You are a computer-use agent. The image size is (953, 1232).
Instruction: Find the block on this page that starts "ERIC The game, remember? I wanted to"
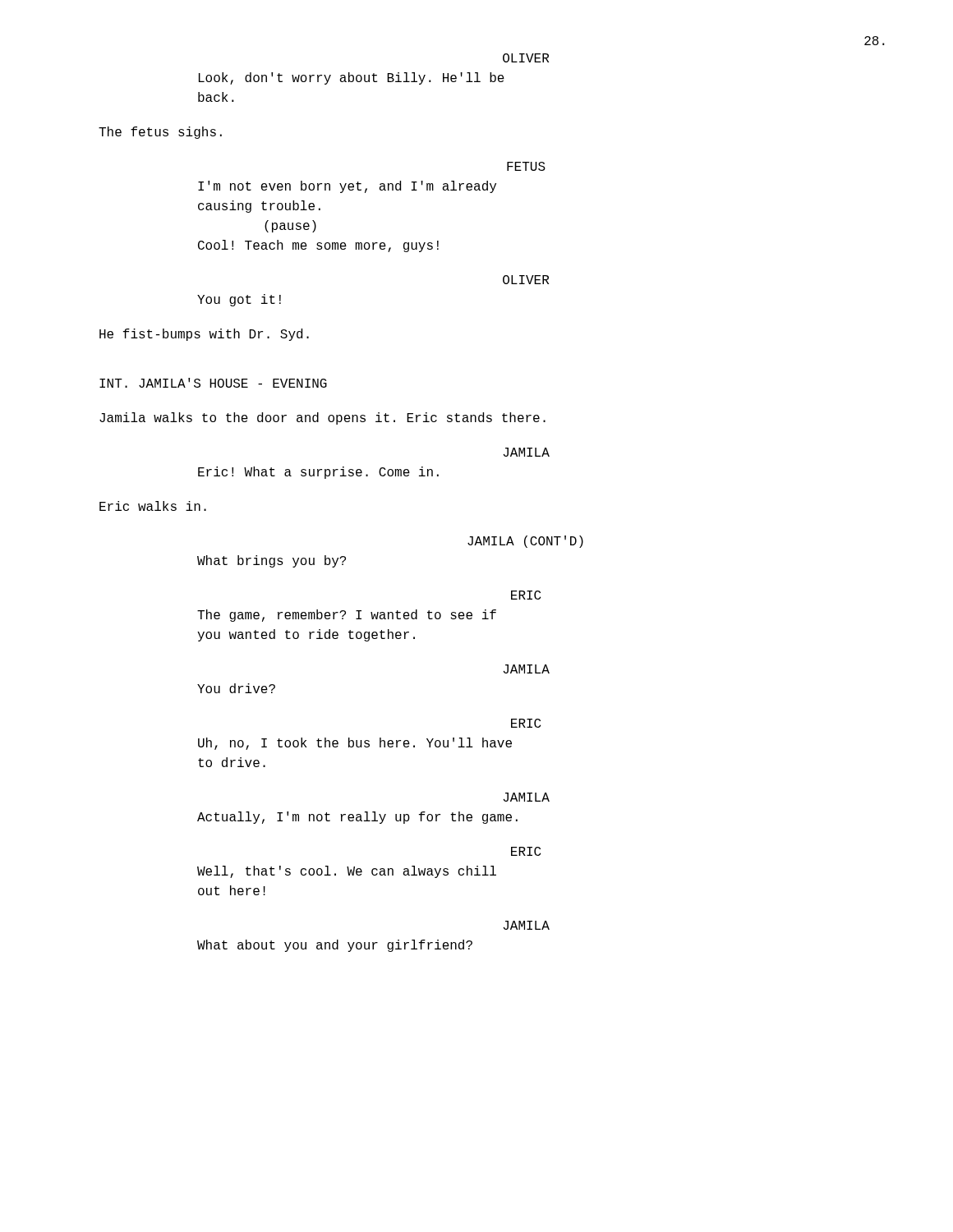pyautogui.click(x=501, y=616)
